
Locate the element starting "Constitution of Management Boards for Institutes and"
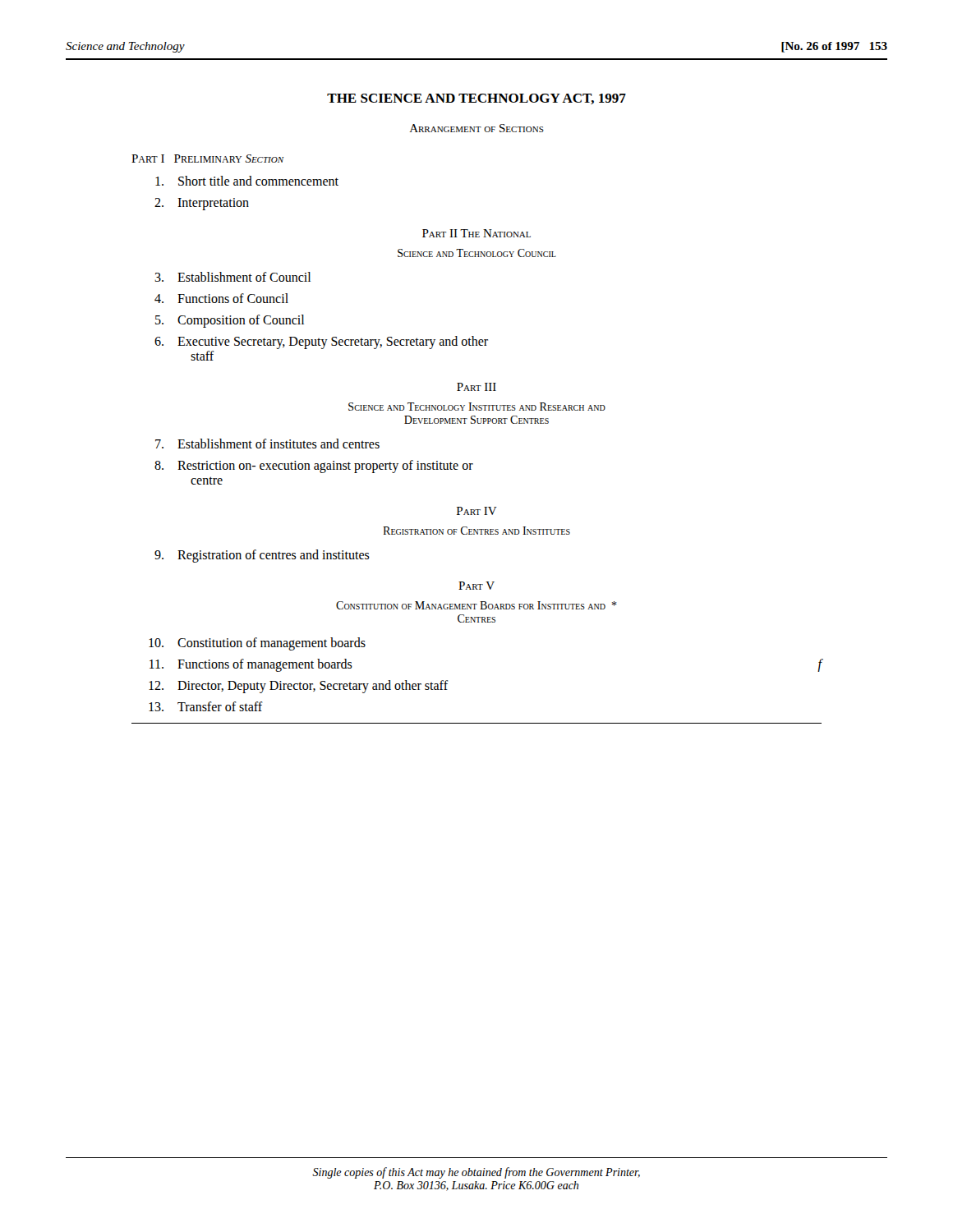476,612
